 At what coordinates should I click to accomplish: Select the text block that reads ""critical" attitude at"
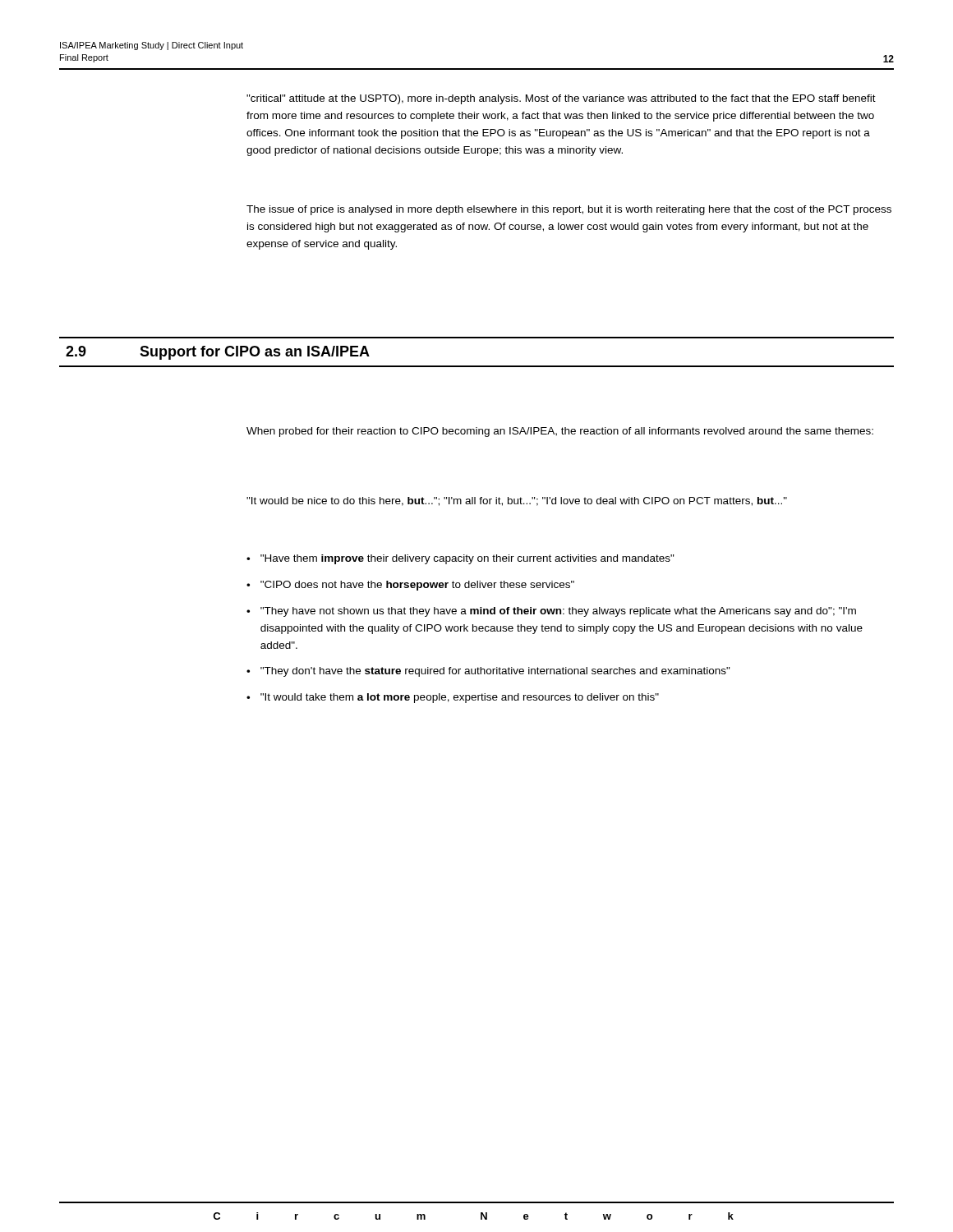(561, 124)
